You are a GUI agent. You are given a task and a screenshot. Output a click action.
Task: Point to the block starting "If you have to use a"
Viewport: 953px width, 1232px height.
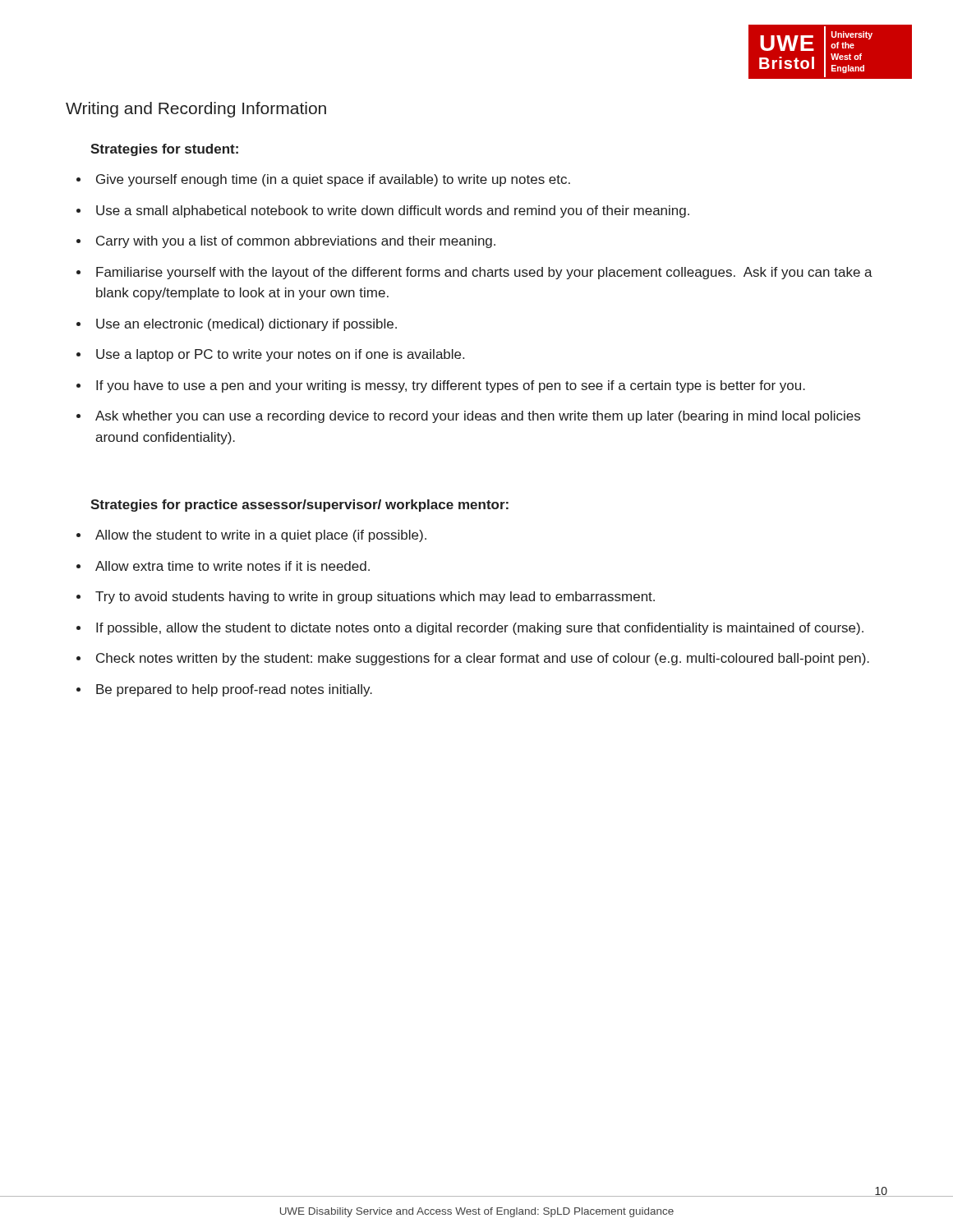[451, 385]
